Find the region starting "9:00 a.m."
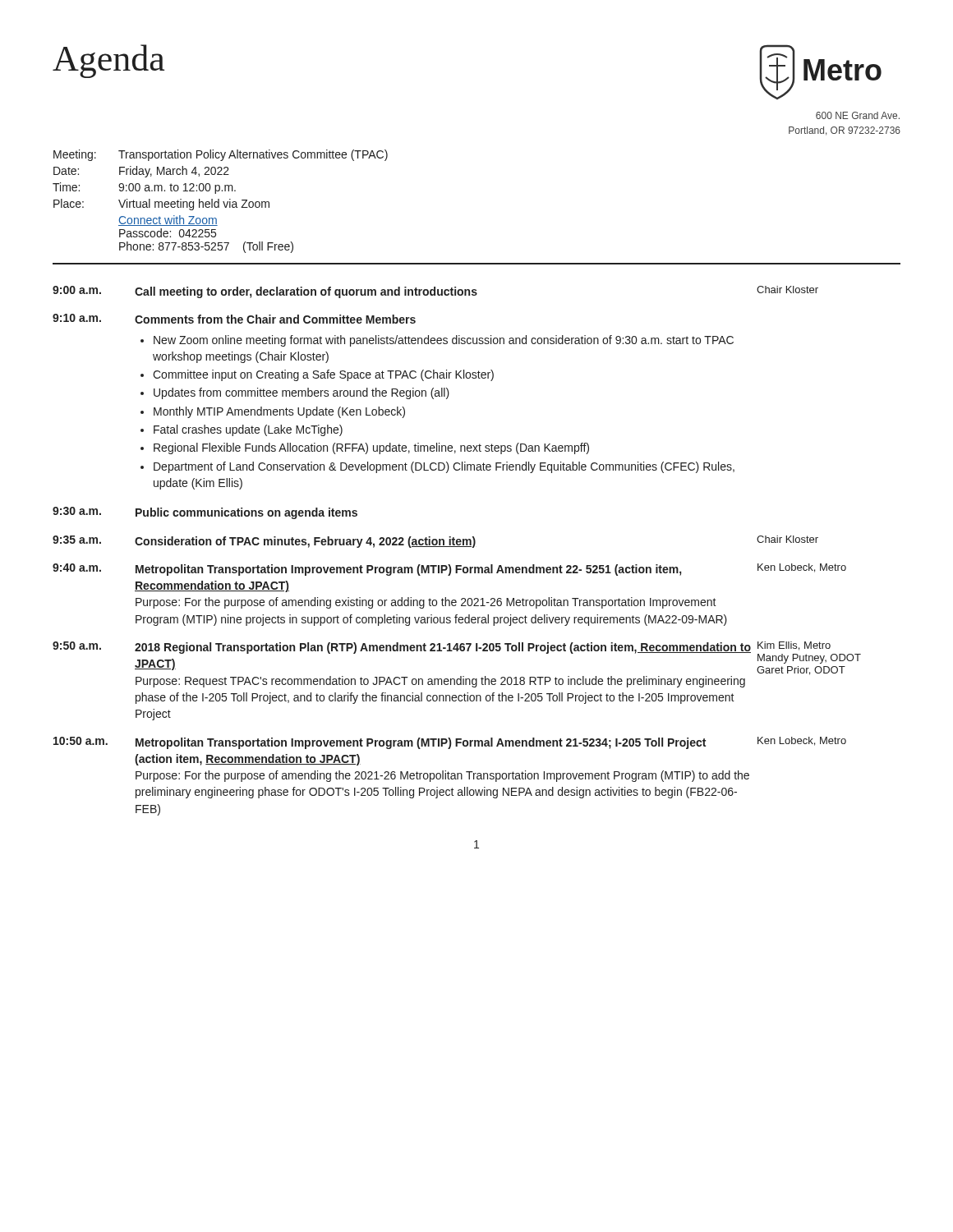This screenshot has height=1232, width=953. point(77,290)
